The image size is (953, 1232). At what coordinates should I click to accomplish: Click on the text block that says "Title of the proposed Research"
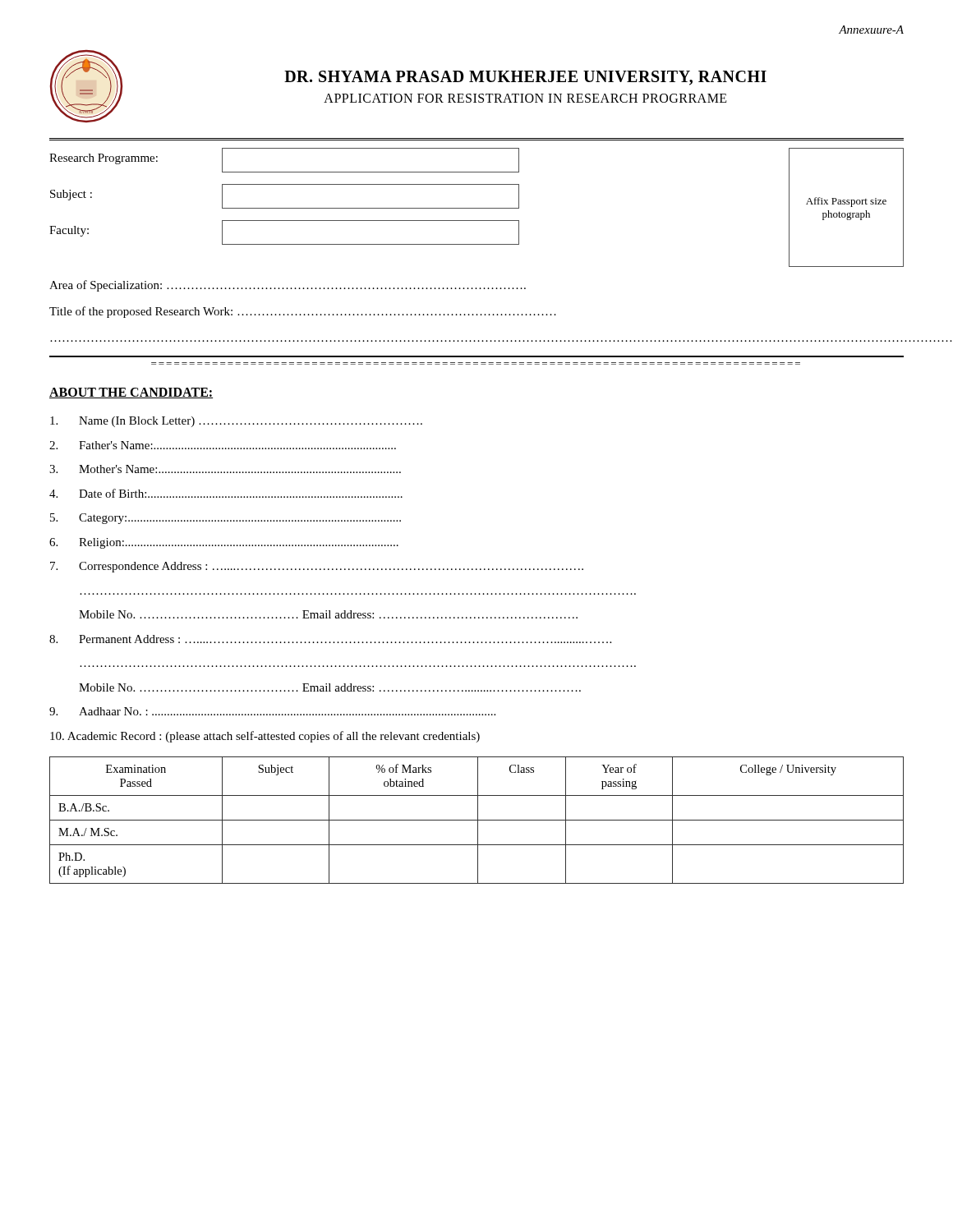pyautogui.click(x=303, y=311)
